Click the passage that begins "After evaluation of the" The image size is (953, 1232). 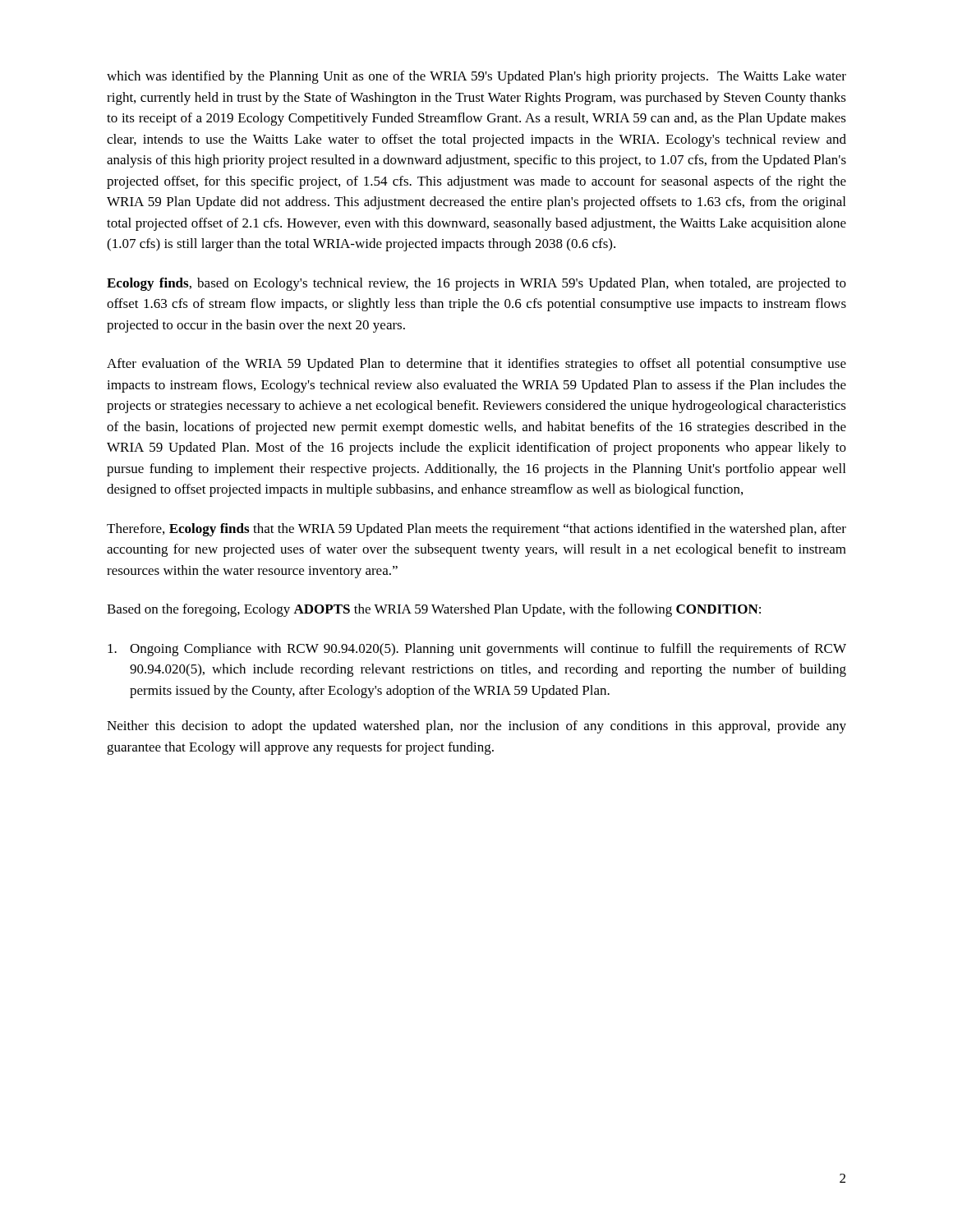(476, 426)
